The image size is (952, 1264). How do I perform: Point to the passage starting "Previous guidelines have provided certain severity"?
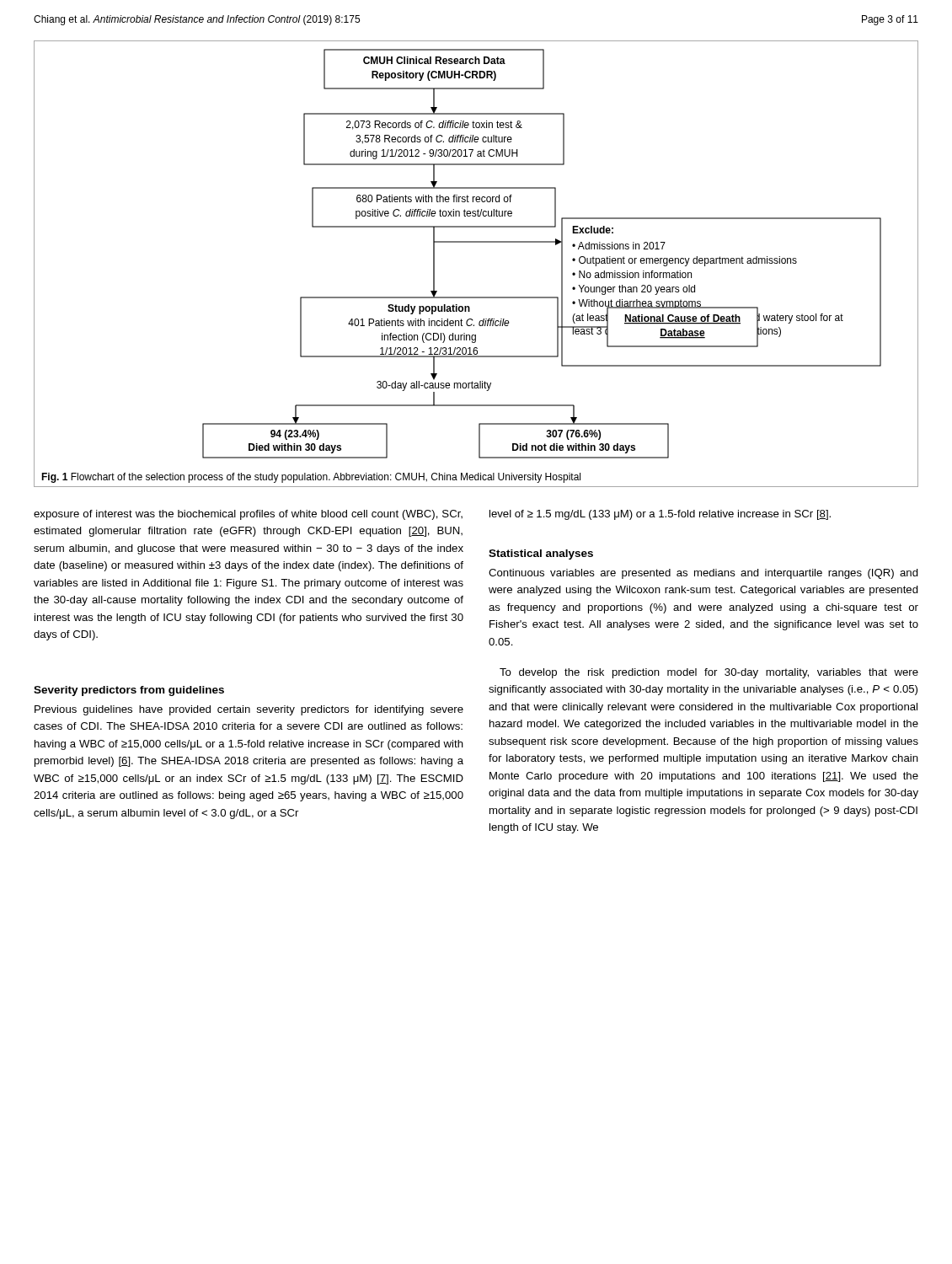[249, 761]
